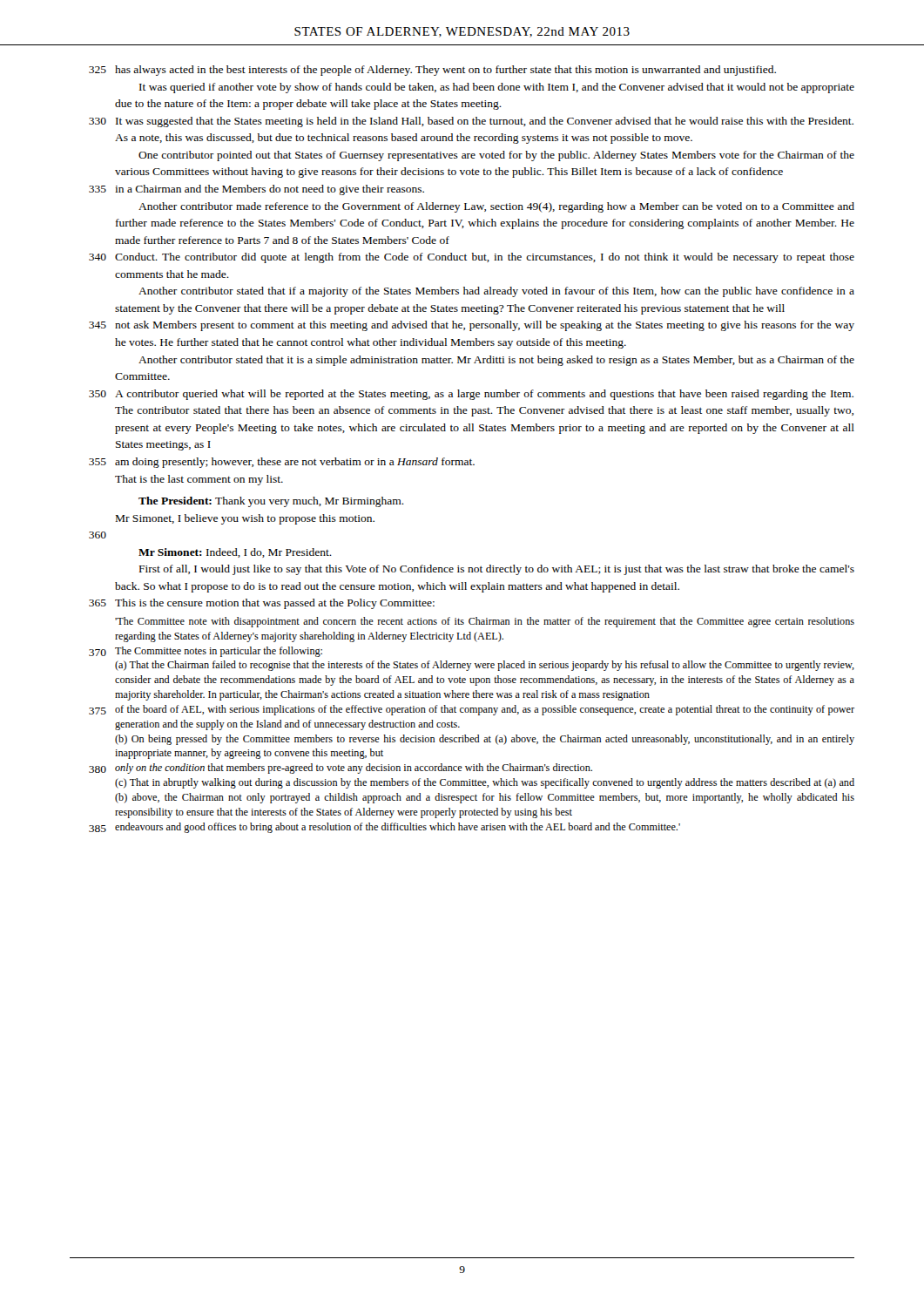The width and height of the screenshot is (924, 1307).
Task: Find the text block that reads "Mr Simonet: Indeed, I"
Action: pyautogui.click(x=485, y=569)
